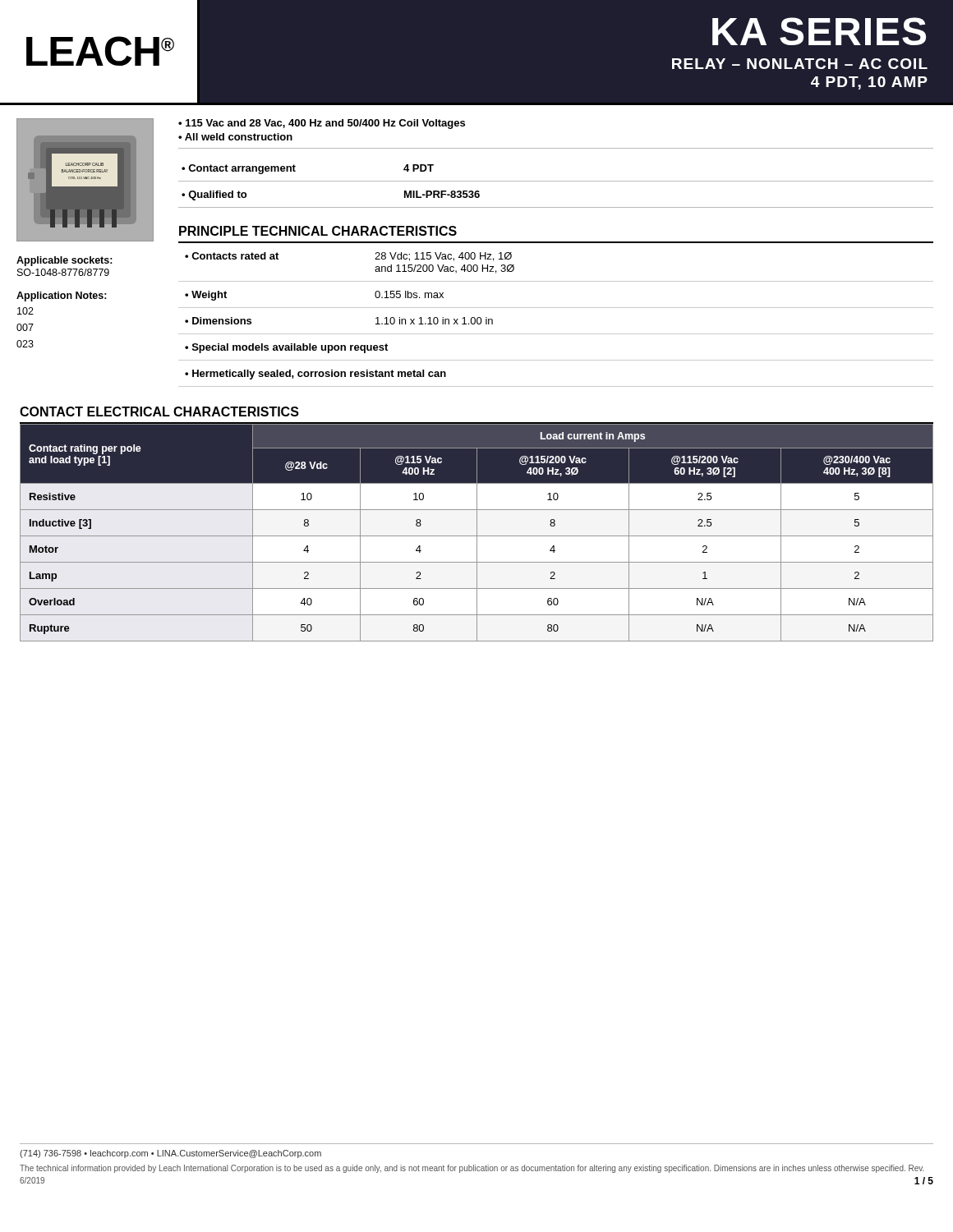Screen dimensions: 1232x953
Task: Click on the text block starting "Applicable sockets: SO-1048-8776/8779"
Action: 88,267
